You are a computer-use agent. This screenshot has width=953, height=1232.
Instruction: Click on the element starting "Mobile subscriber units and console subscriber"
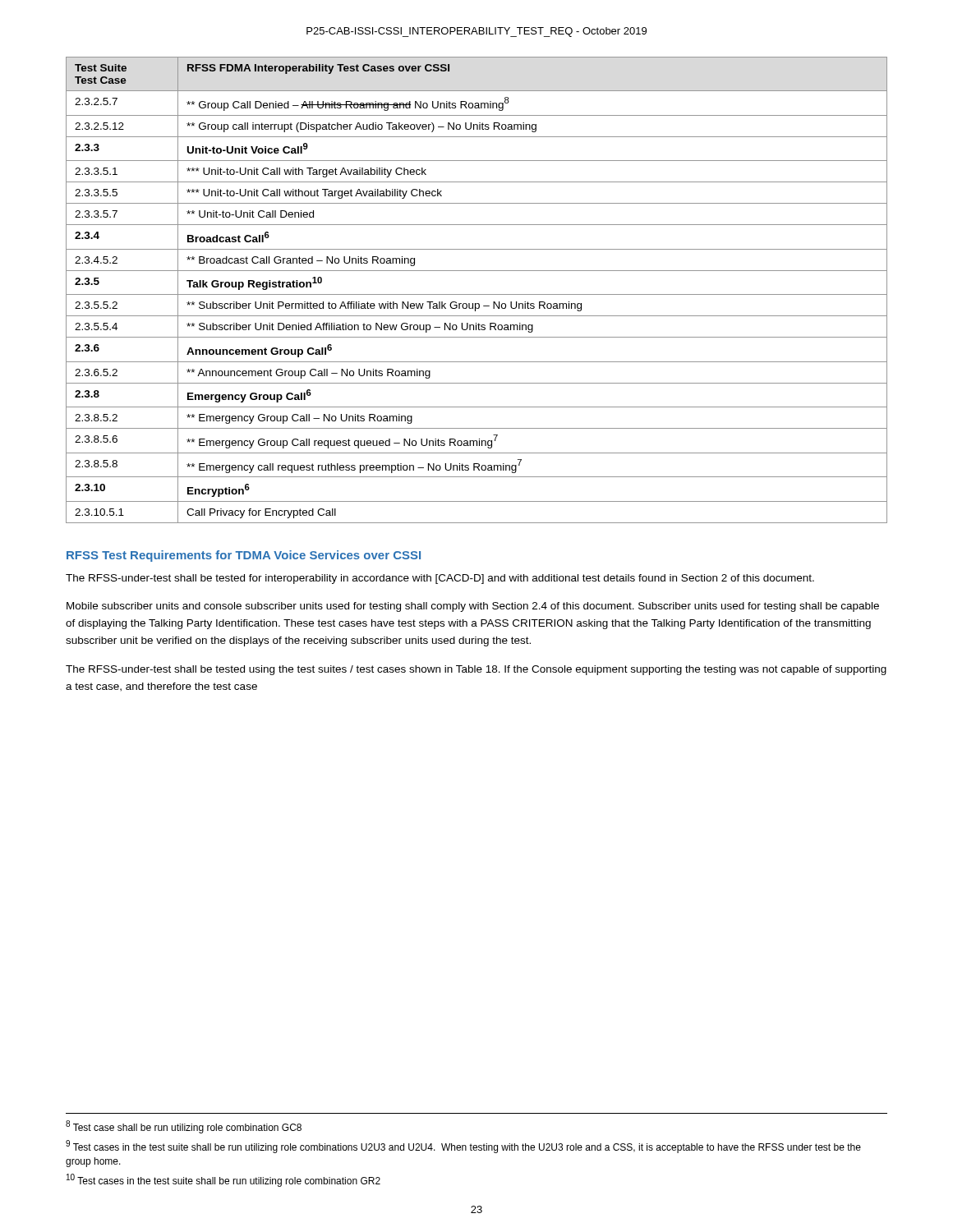pos(473,623)
